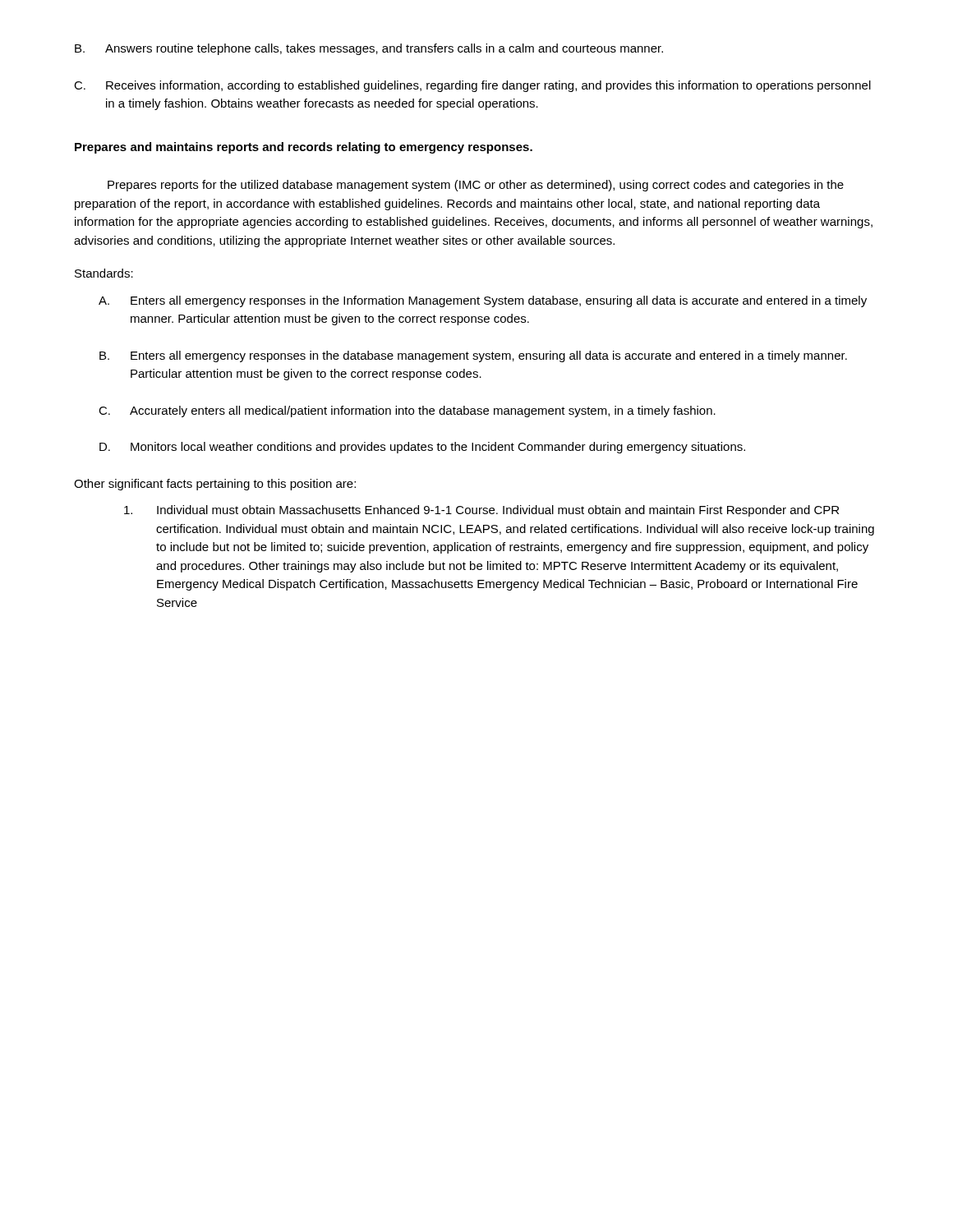The image size is (953, 1232).
Task: Click on the list item that reads "C. Receives information, according to established guidelines, regarding"
Action: pyautogui.click(x=476, y=94)
